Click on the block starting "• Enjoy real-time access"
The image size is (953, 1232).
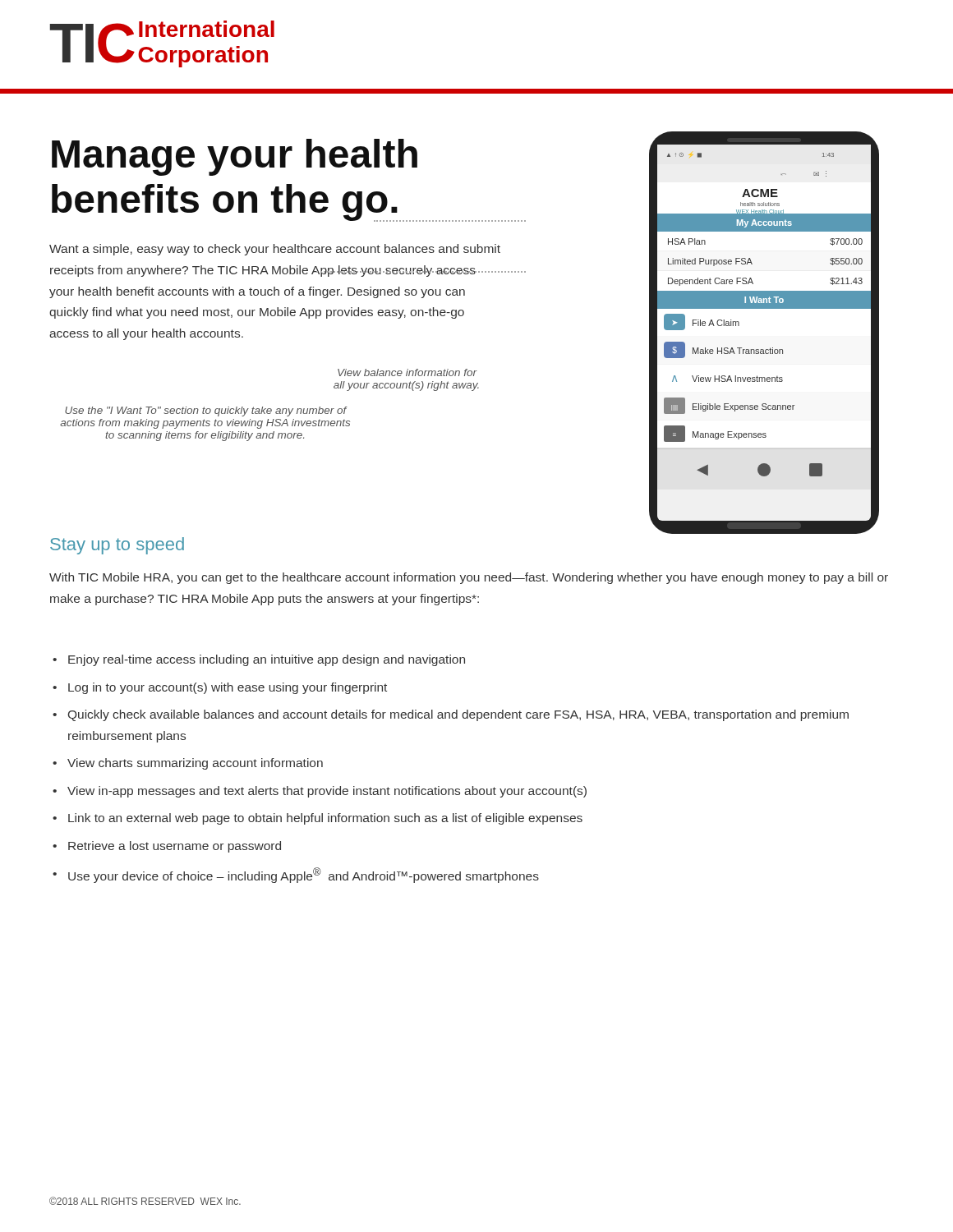coord(259,659)
